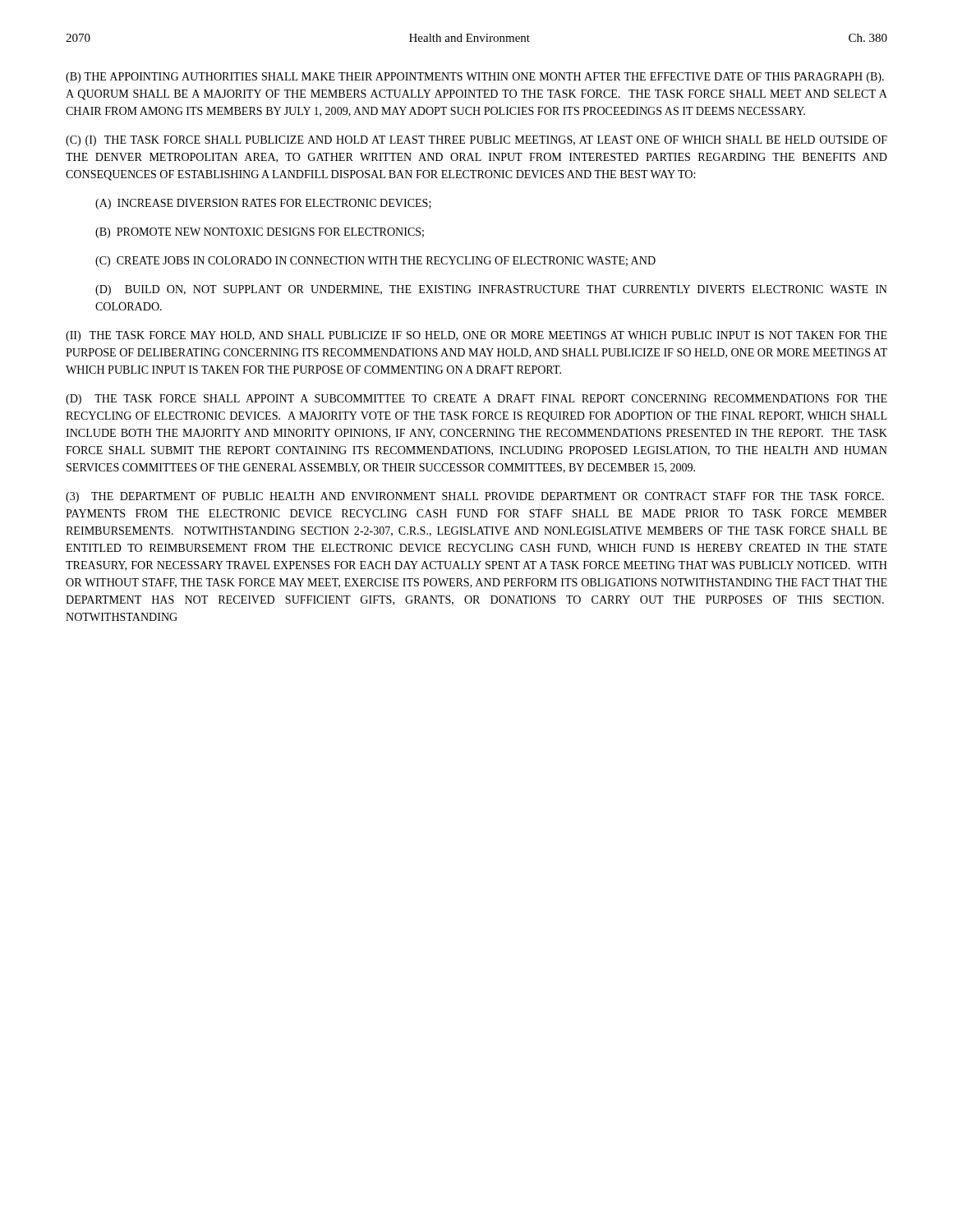Select the text block starting "(C) Create jobs in Colorado in"
The image size is (953, 1232).
[375, 261]
